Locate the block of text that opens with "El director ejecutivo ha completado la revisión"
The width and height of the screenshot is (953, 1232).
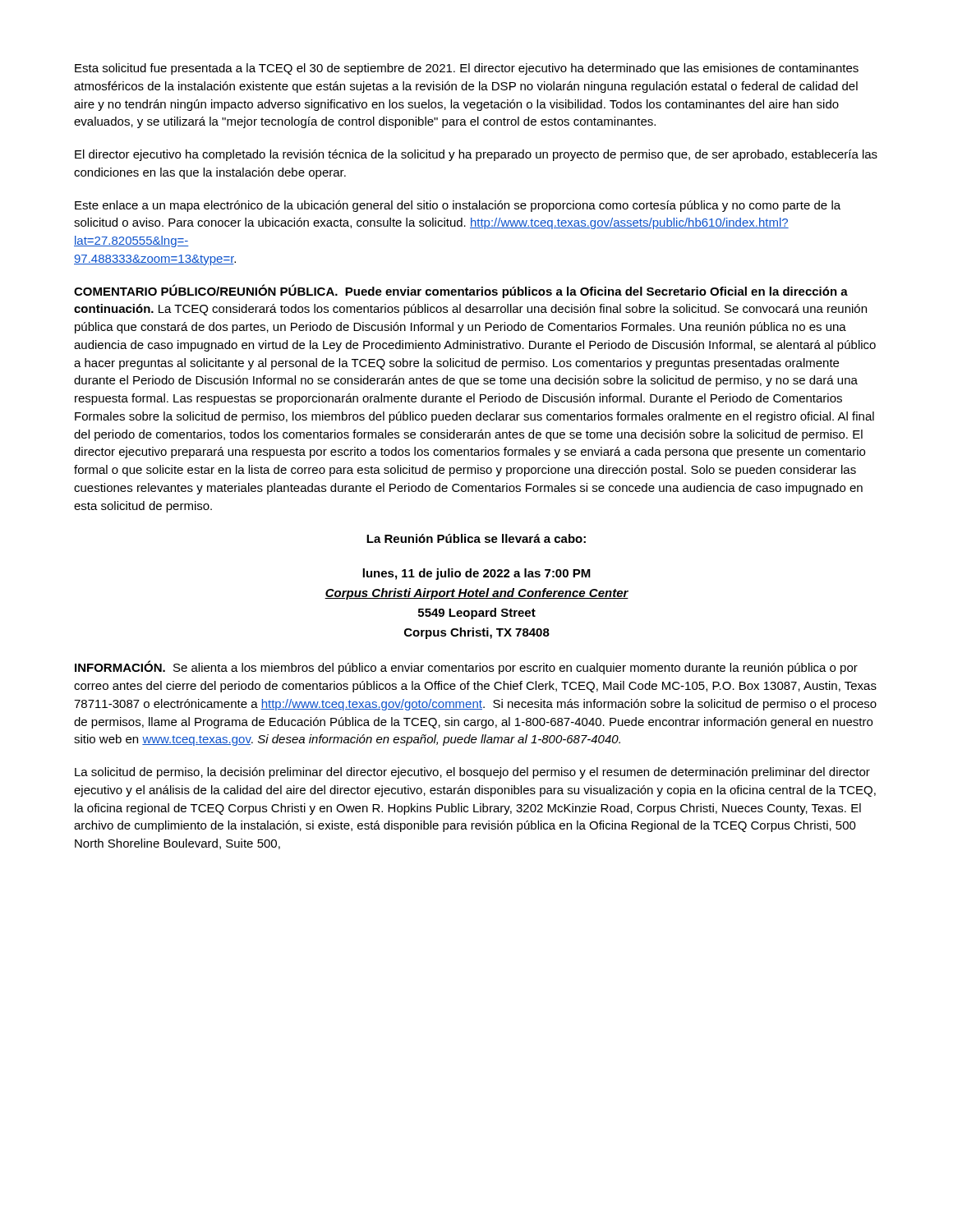coord(476,163)
